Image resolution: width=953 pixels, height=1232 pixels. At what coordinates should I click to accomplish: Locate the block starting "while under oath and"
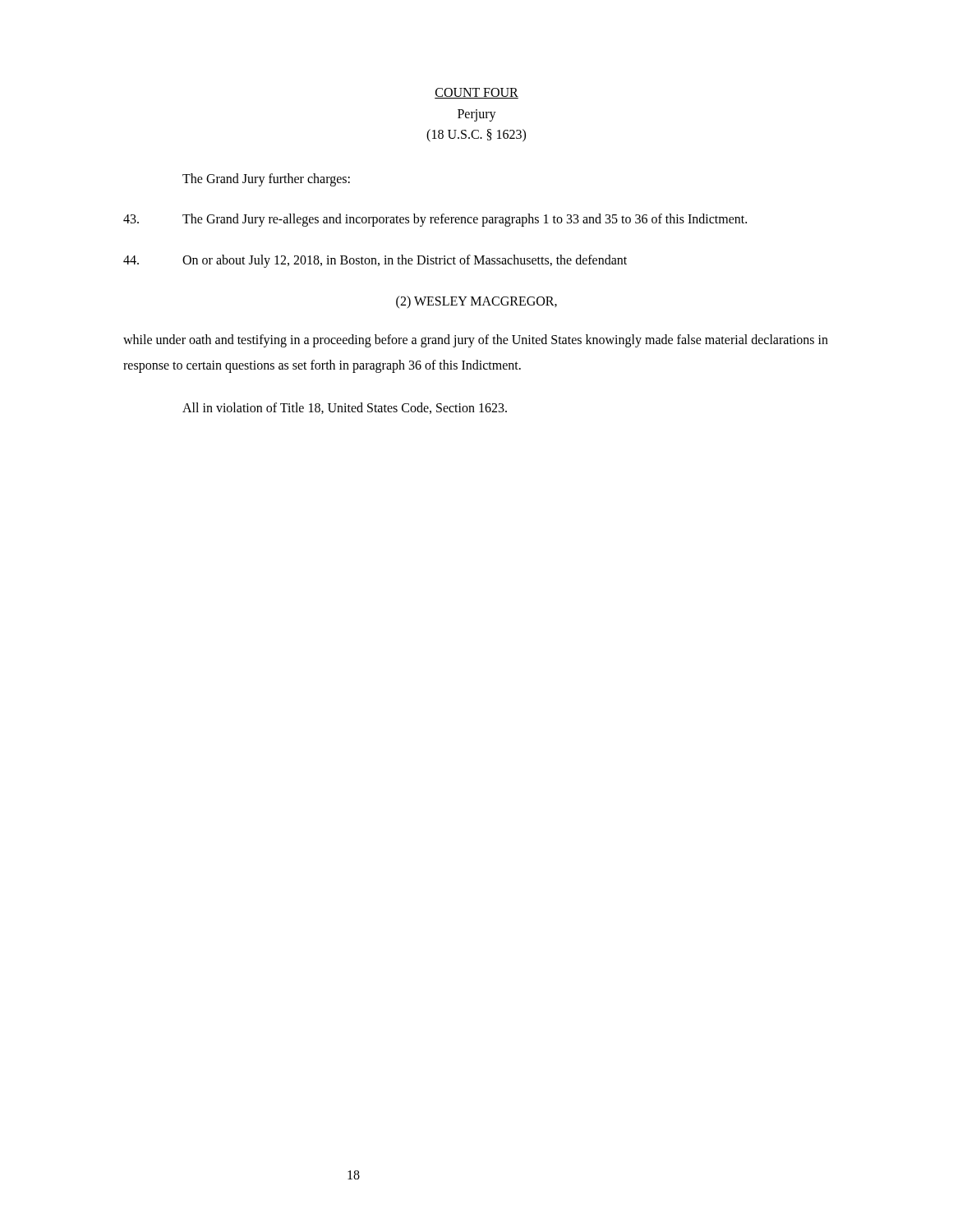[x=476, y=352]
